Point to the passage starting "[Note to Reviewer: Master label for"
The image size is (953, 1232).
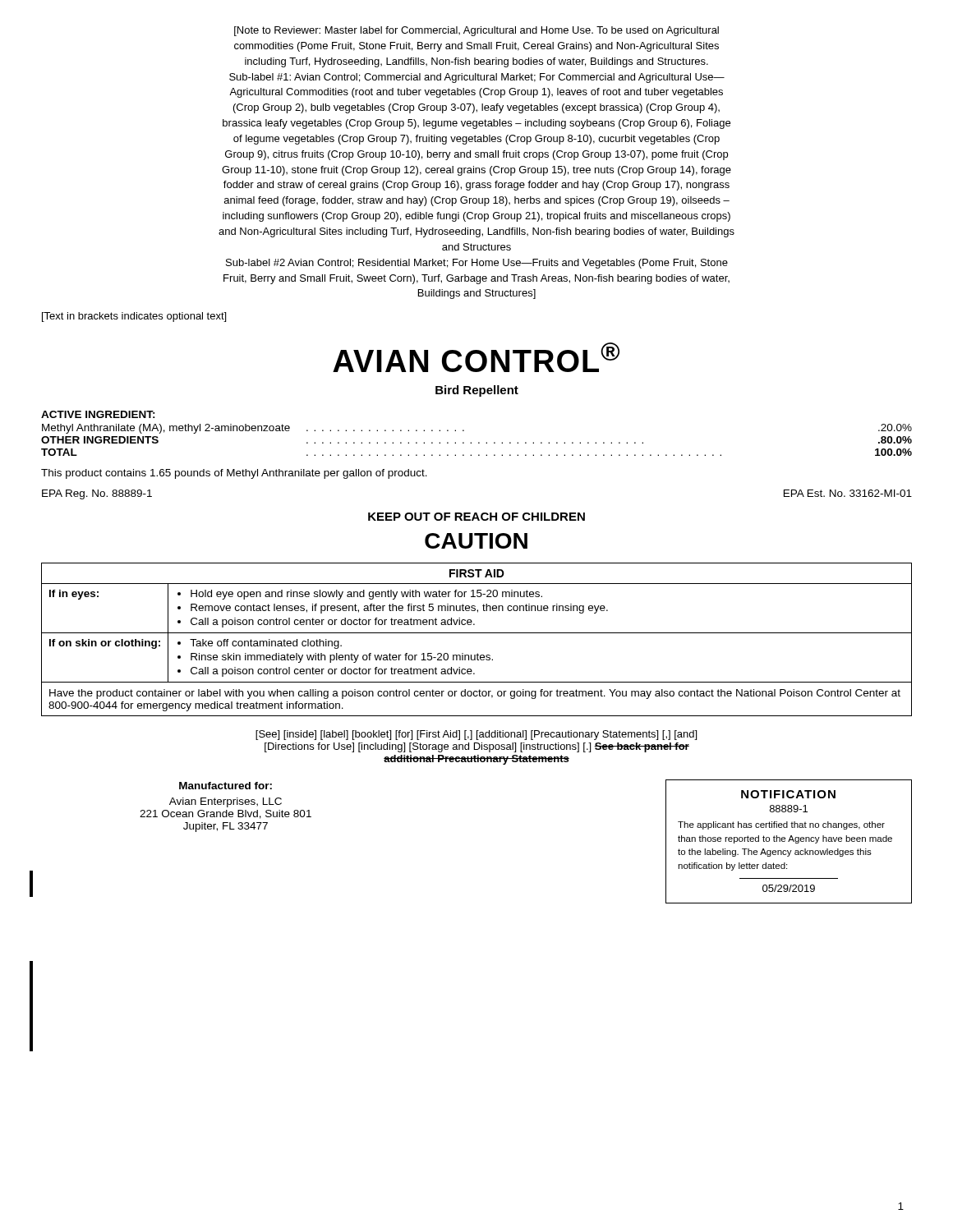pyautogui.click(x=476, y=162)
